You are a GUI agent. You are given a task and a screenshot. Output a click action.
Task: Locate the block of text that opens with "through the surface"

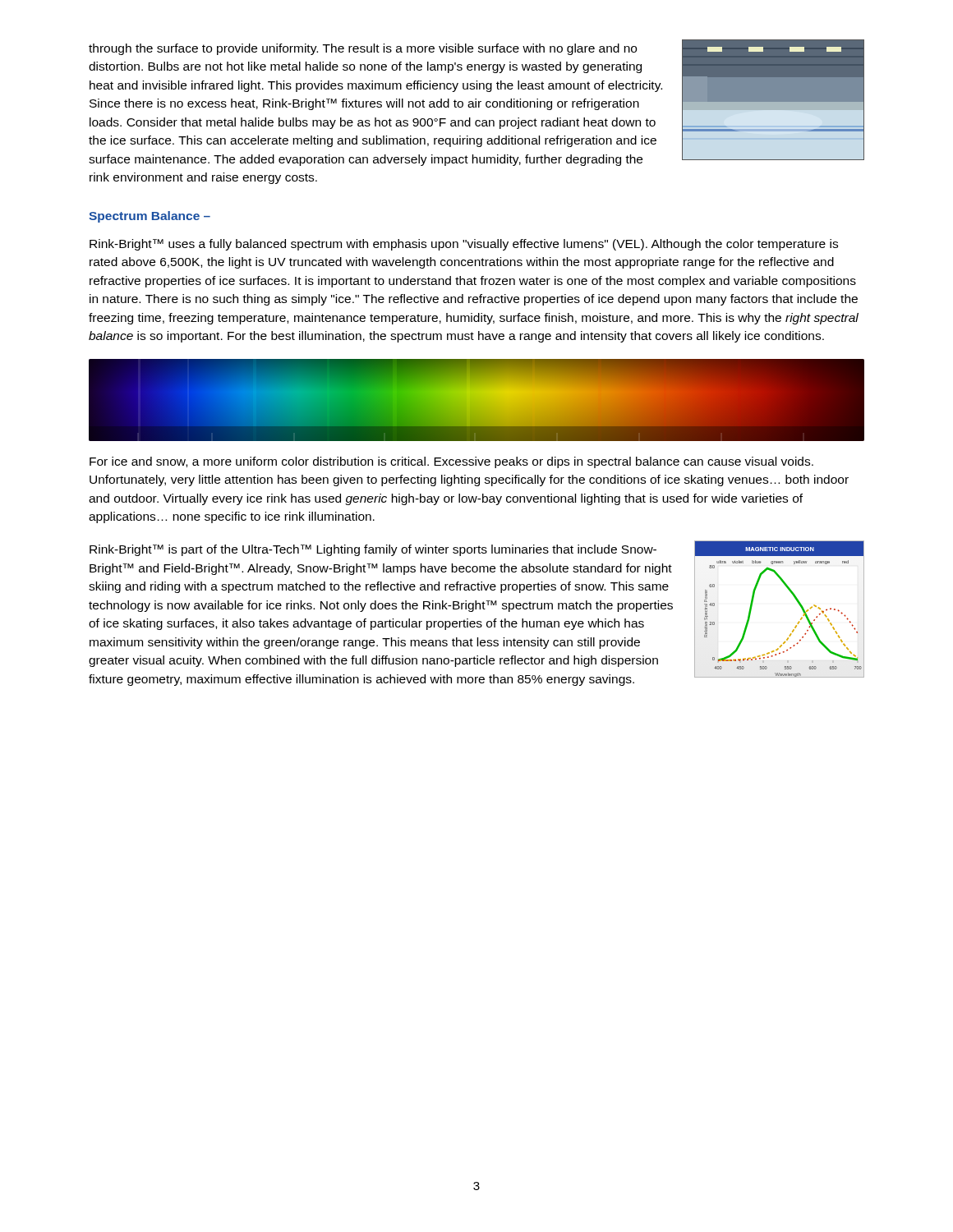coord(476,112)
